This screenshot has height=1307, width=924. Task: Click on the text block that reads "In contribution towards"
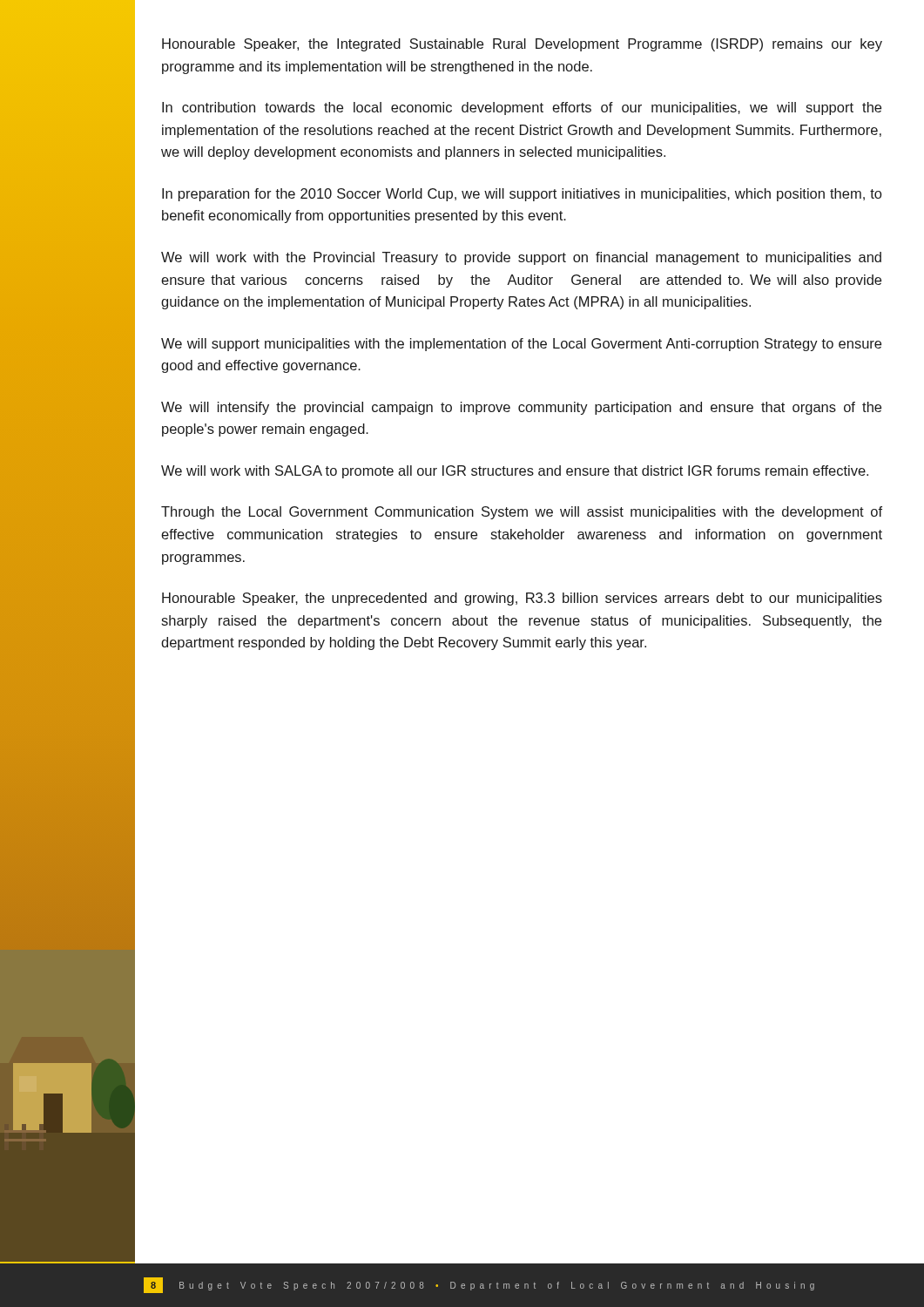coord(522,130)
